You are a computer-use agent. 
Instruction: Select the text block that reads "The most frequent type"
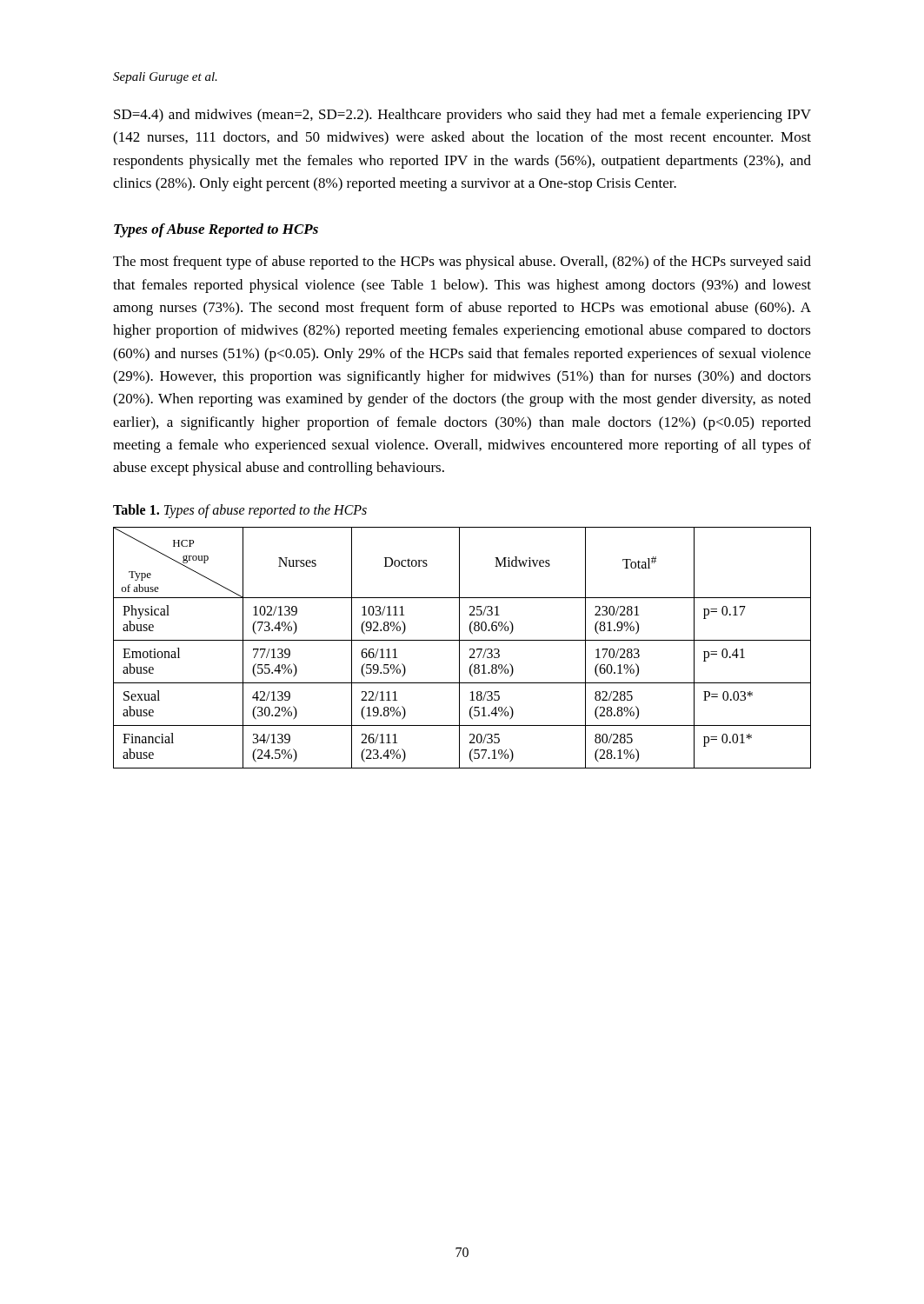coord(462,365)
